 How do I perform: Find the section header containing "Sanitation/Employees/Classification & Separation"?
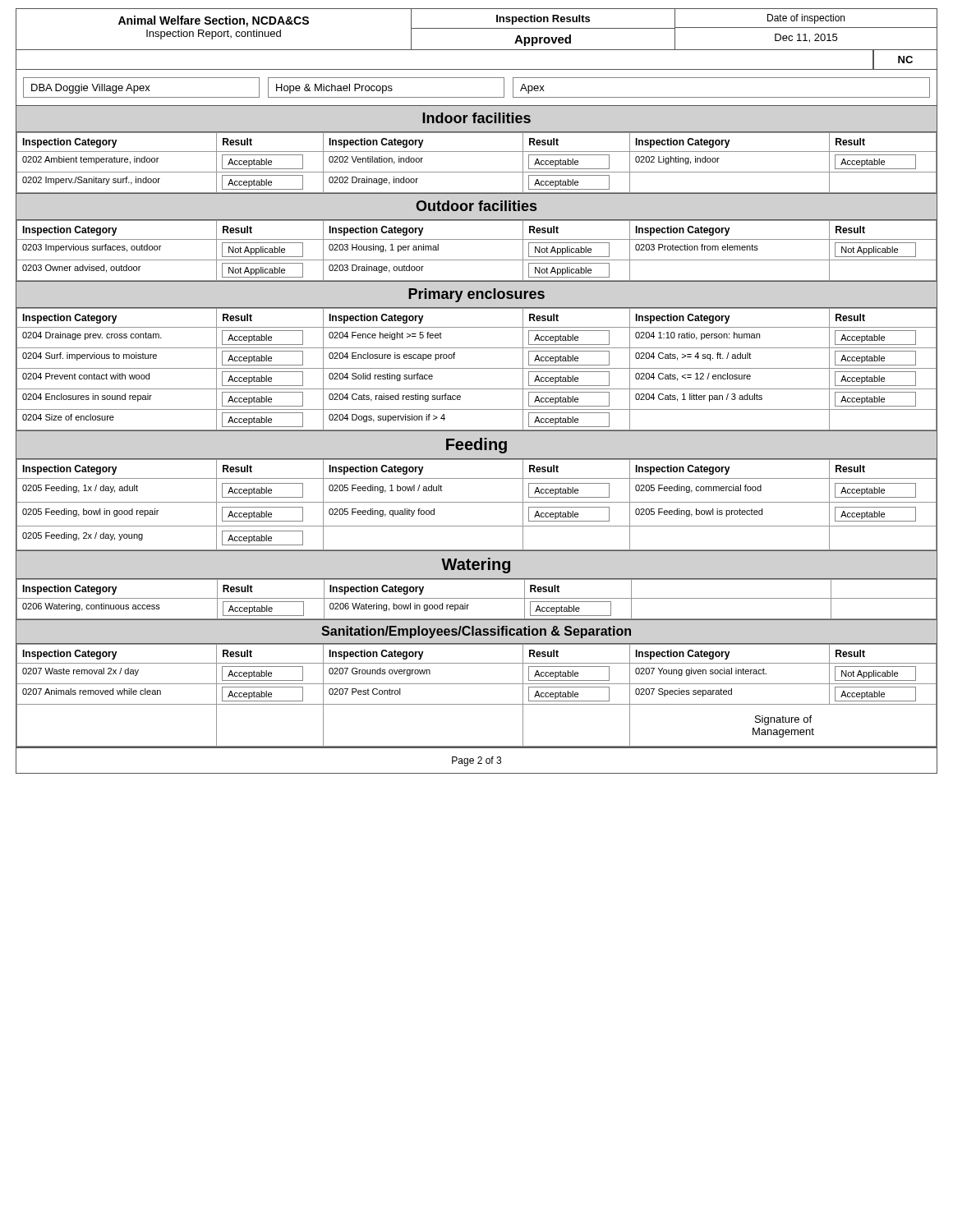[476, 631]
